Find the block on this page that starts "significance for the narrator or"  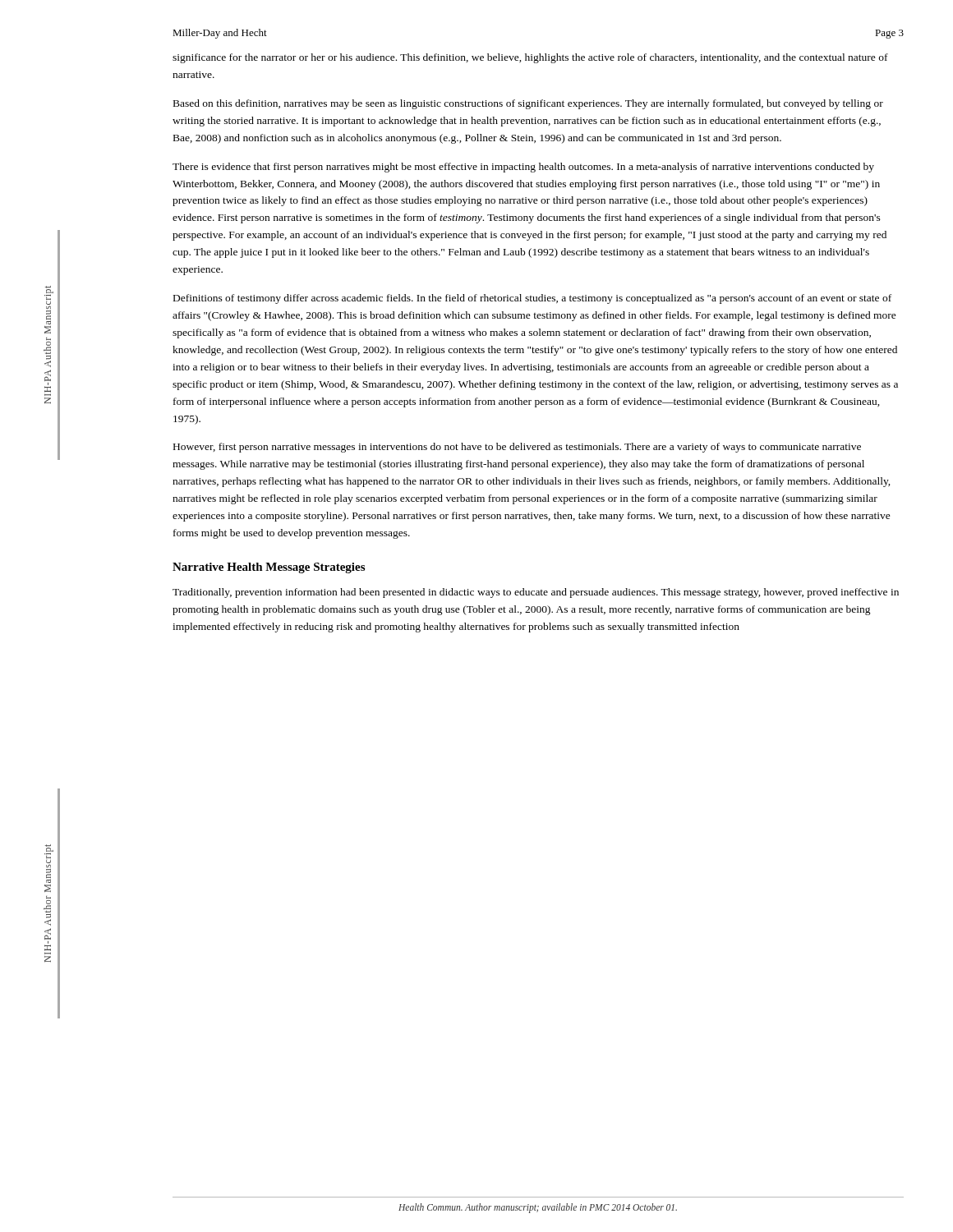point(530,66)
